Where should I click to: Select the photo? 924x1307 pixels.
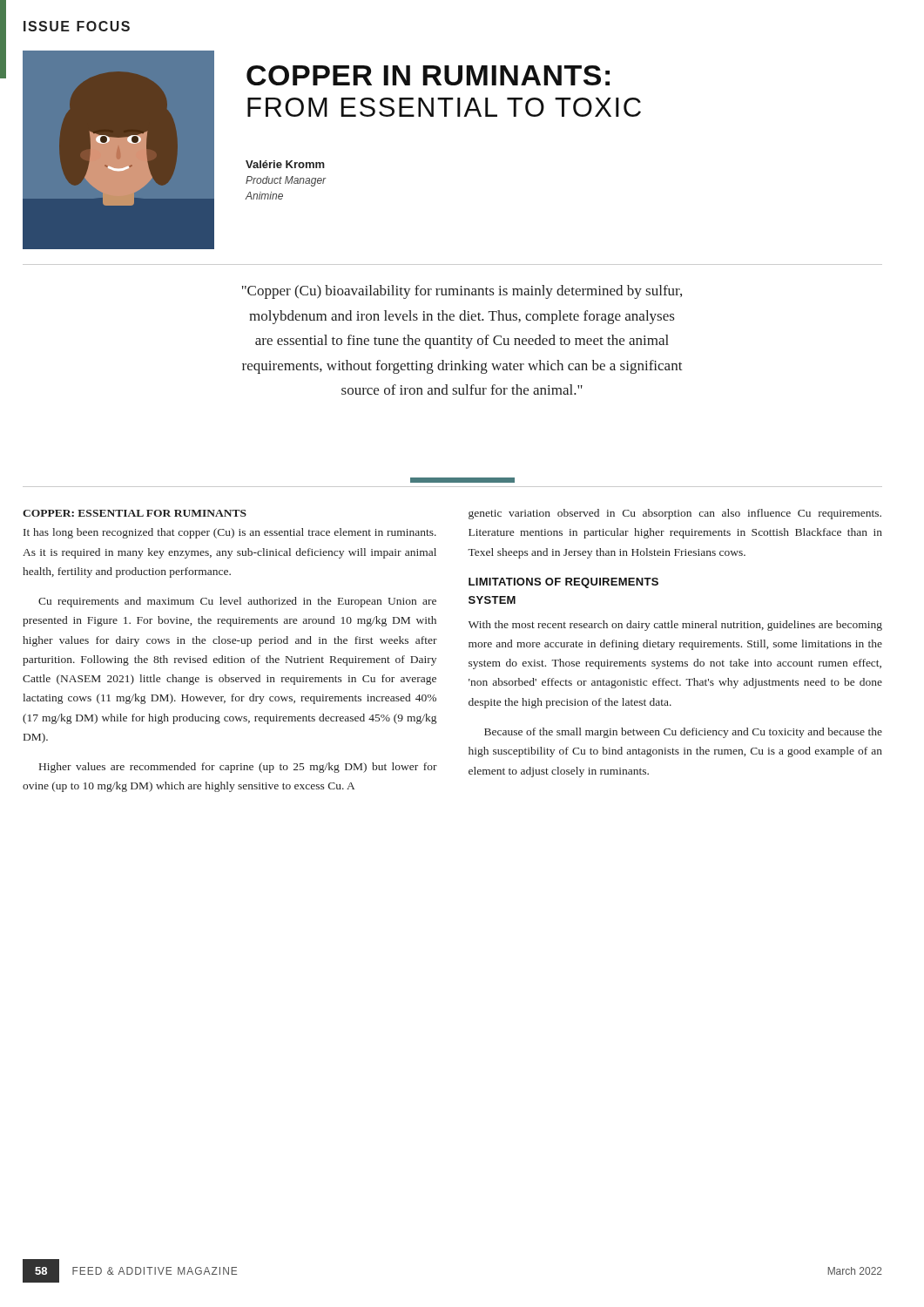coord(118,150)
